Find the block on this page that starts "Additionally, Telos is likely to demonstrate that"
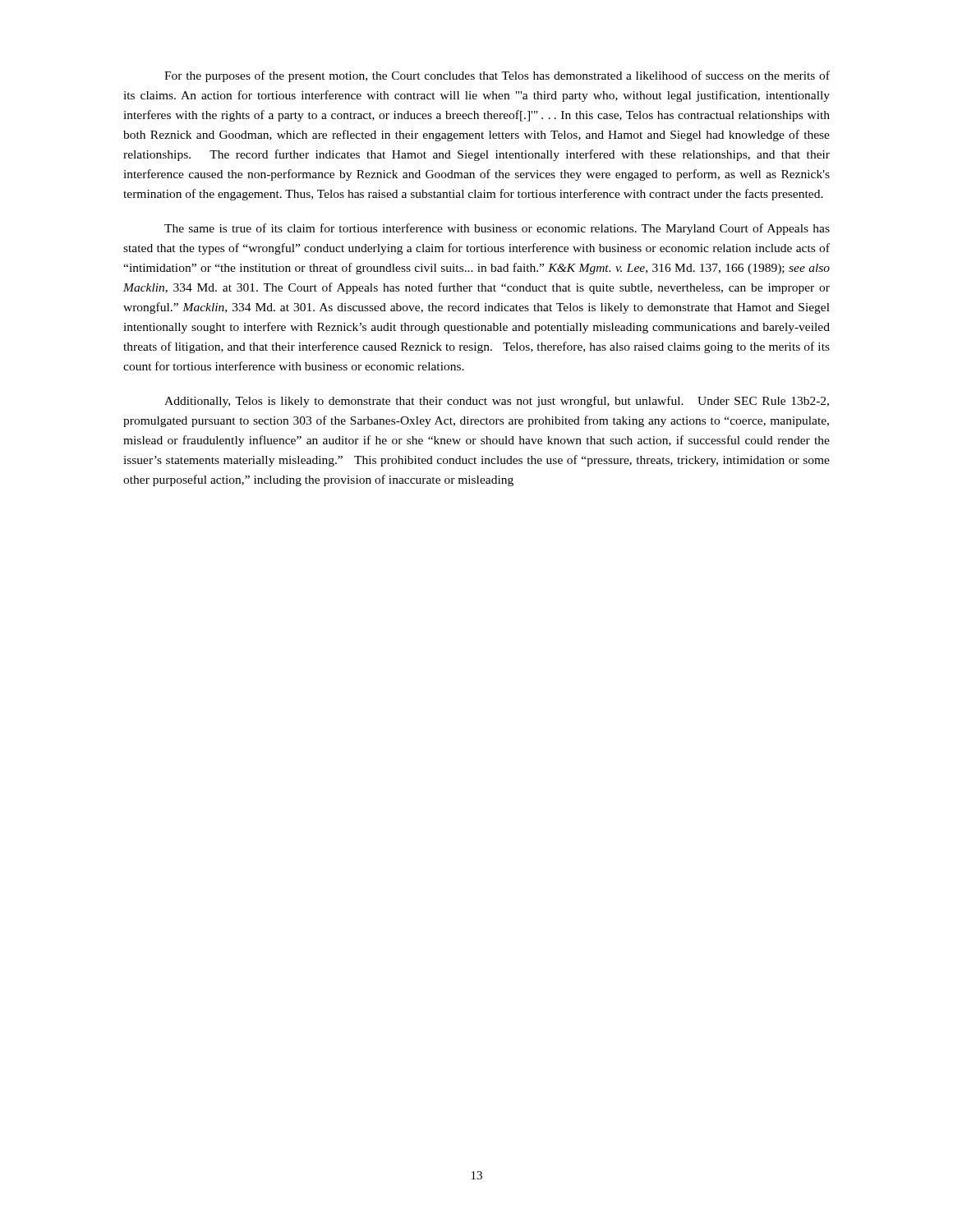This screenshot has height=1232, width=953. [476, 440]
